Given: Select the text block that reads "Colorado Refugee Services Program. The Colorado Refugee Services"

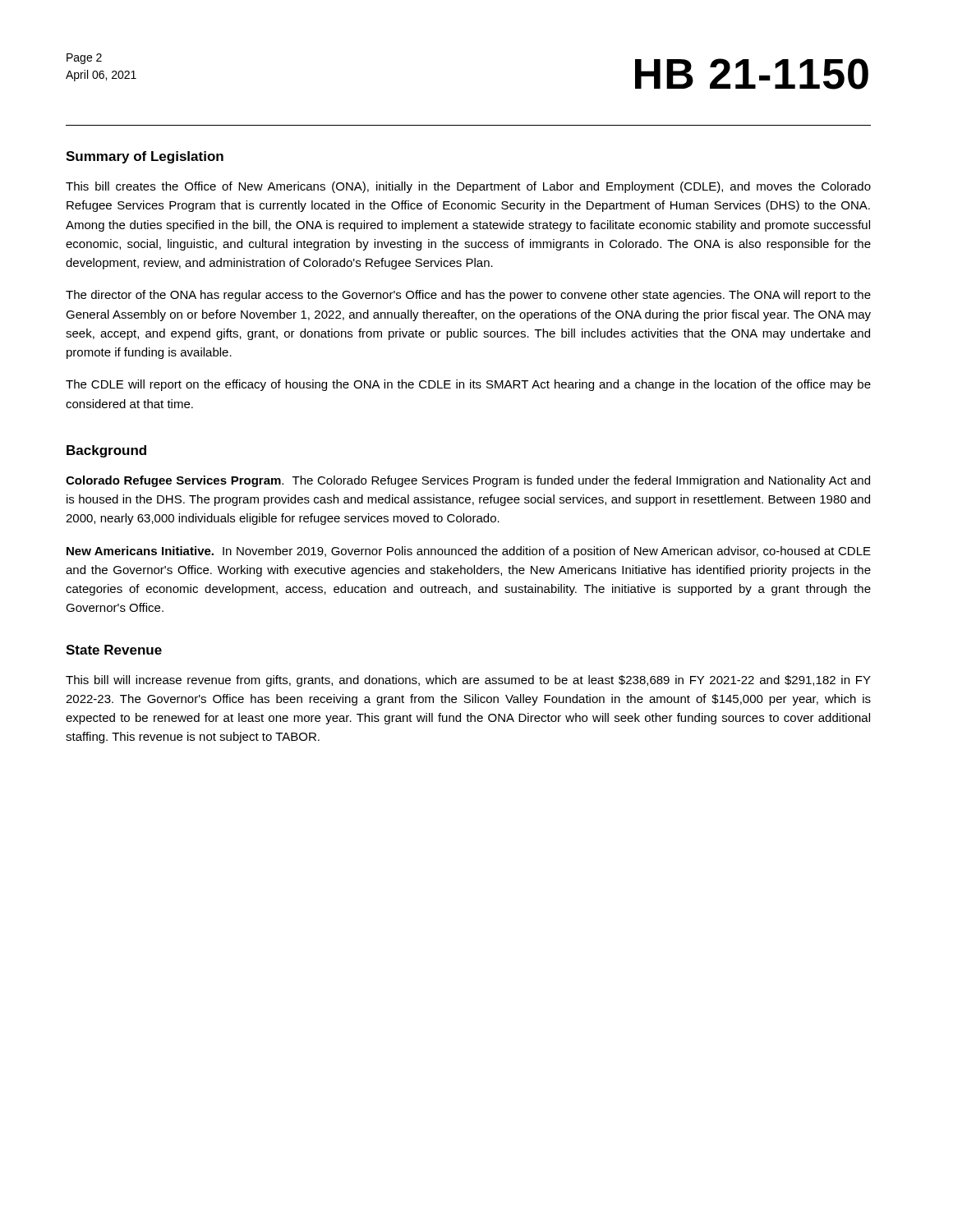Looking at the screenshot, I should 468,499.
